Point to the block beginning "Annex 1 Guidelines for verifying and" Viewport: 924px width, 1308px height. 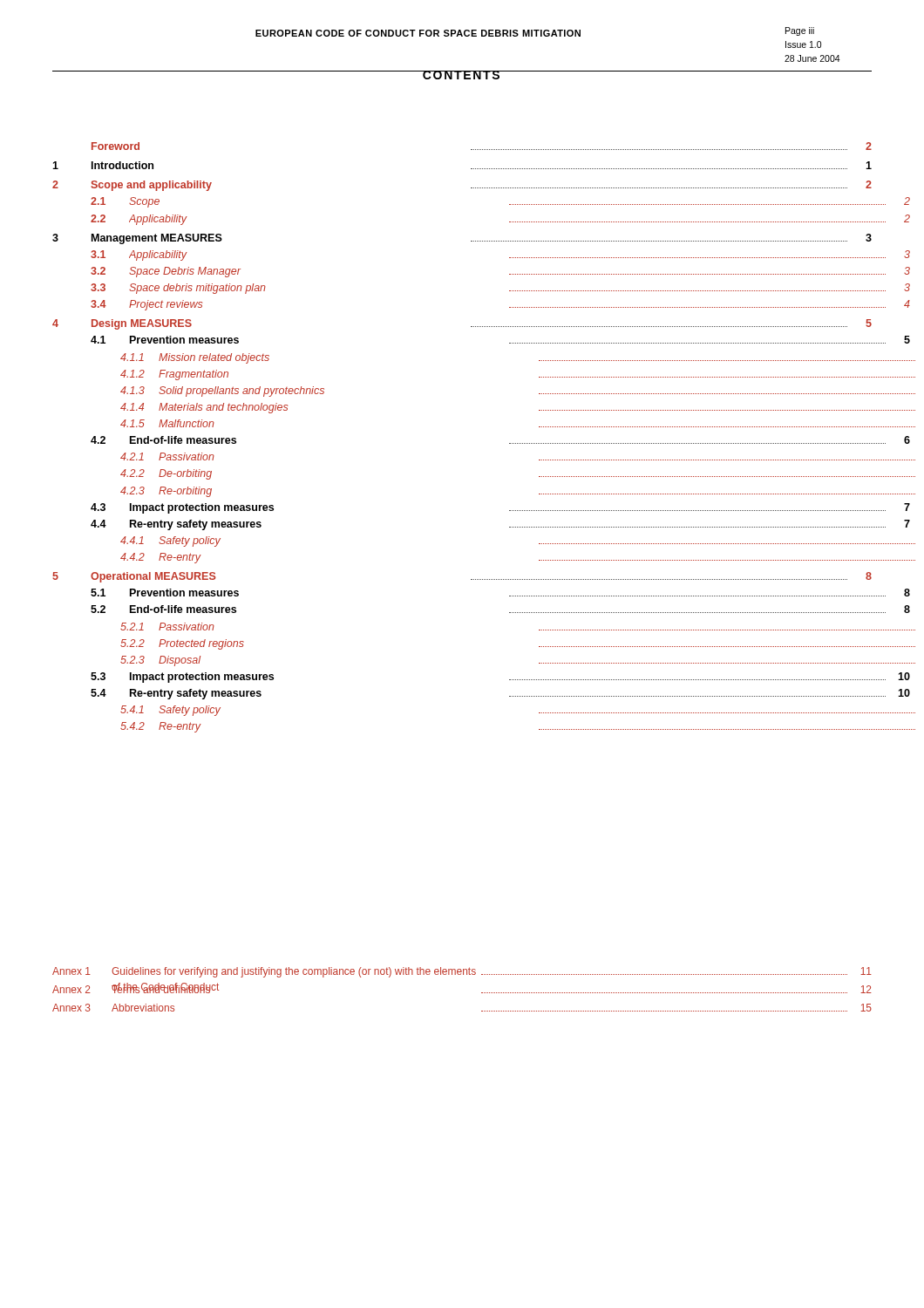point(462,979)
